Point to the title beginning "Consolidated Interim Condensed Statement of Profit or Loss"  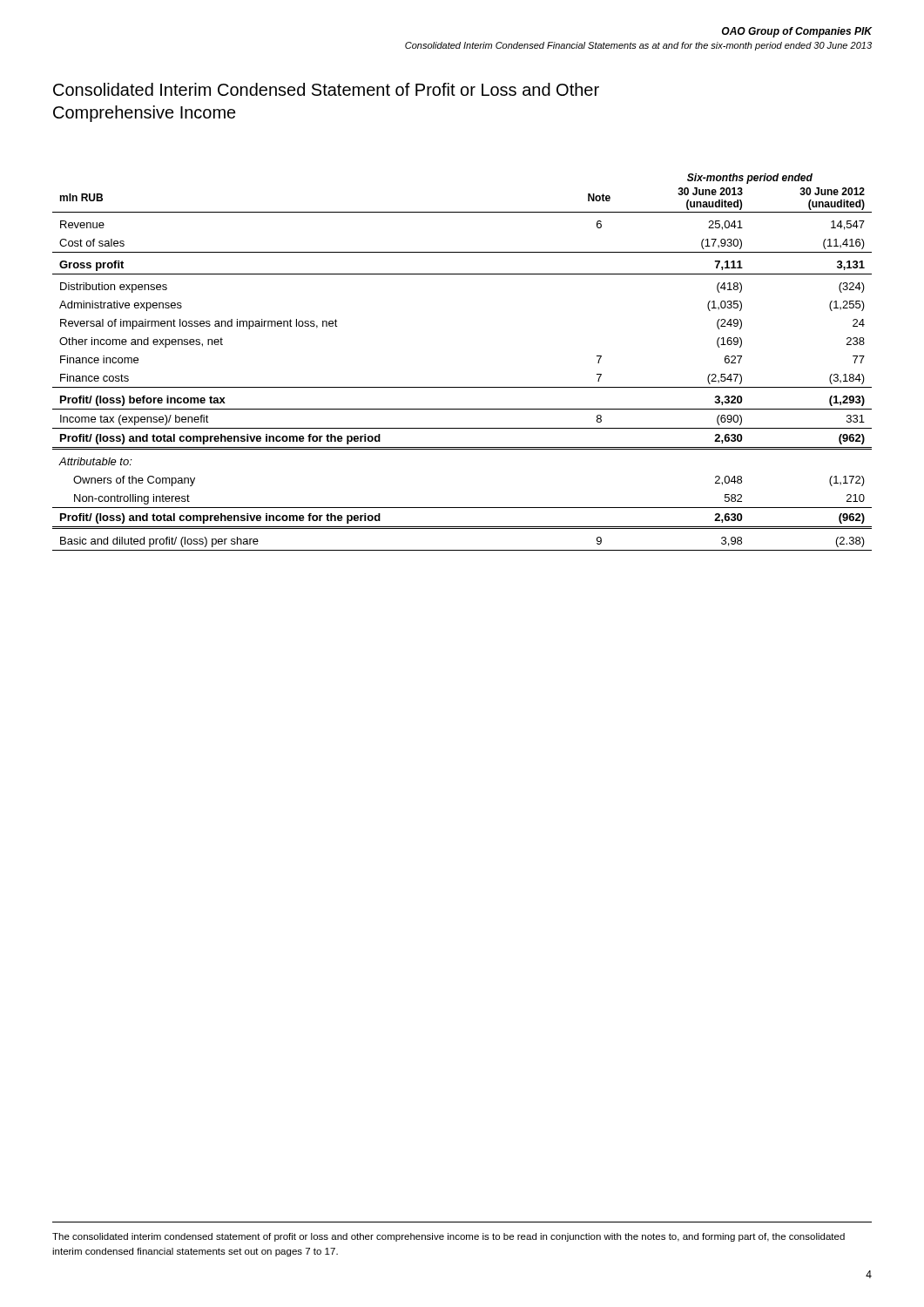(462, 101)
